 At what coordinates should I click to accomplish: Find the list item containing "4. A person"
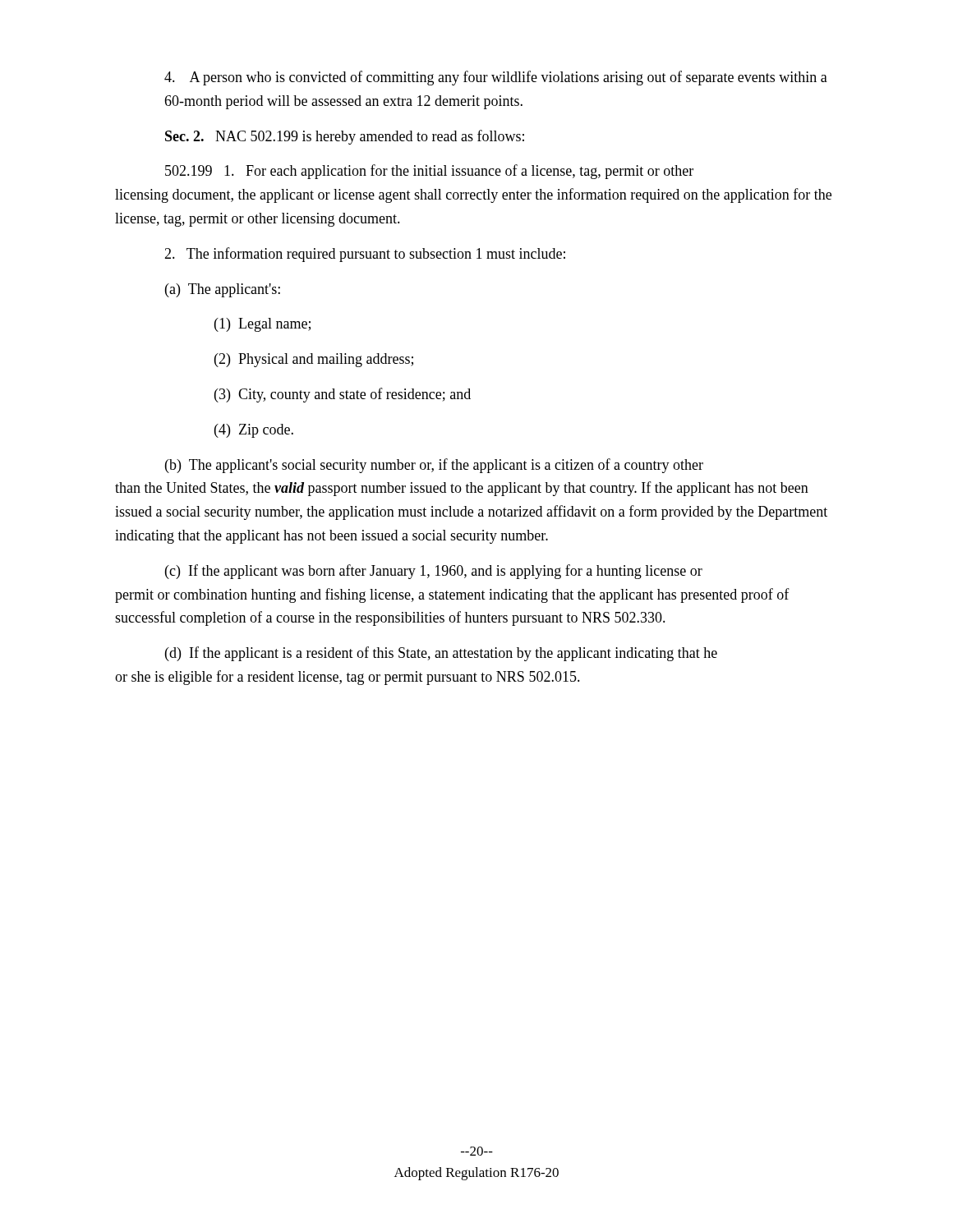coord(501,89)
